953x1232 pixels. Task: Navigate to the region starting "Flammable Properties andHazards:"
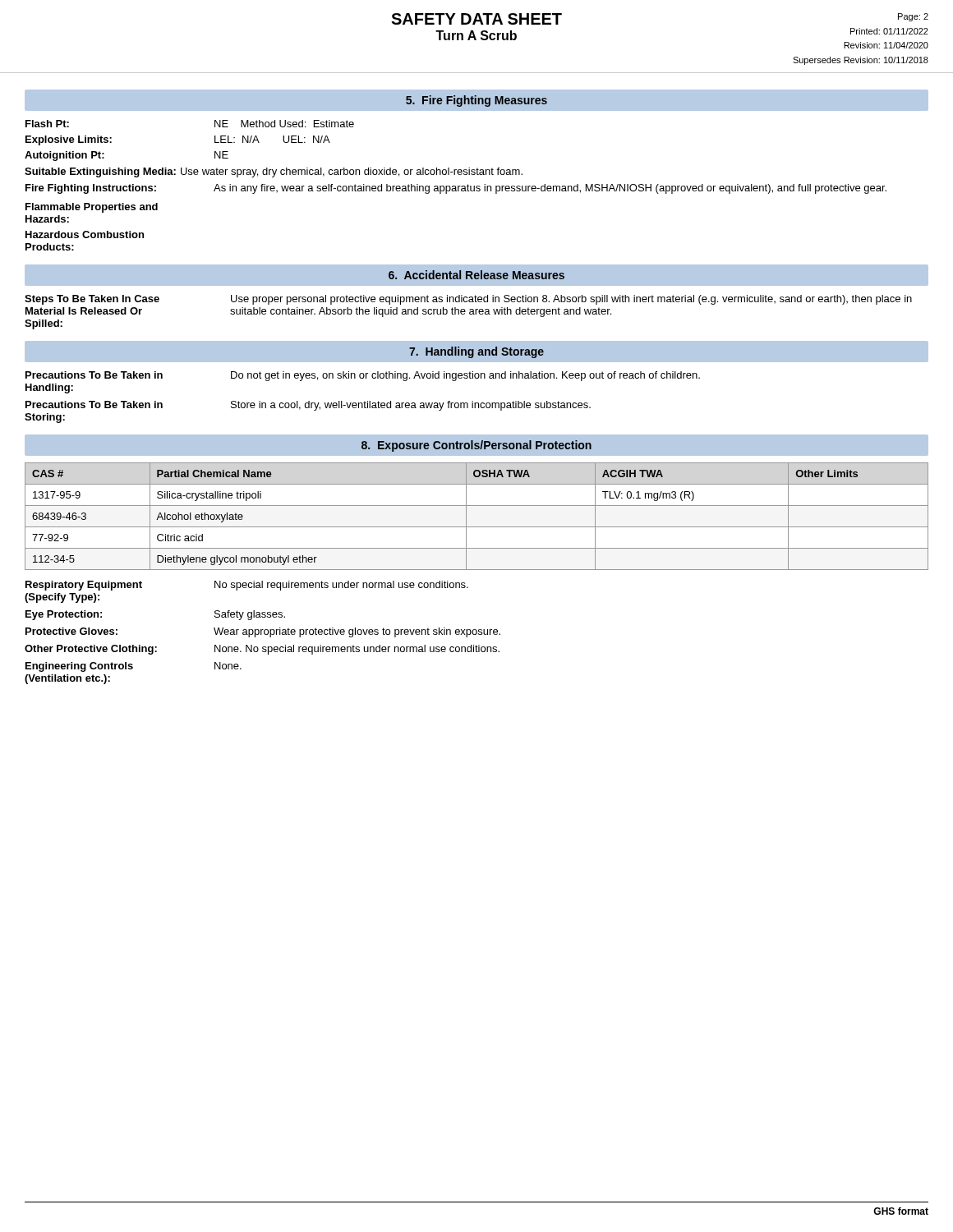pyautogui.click(x=119, y=213)
